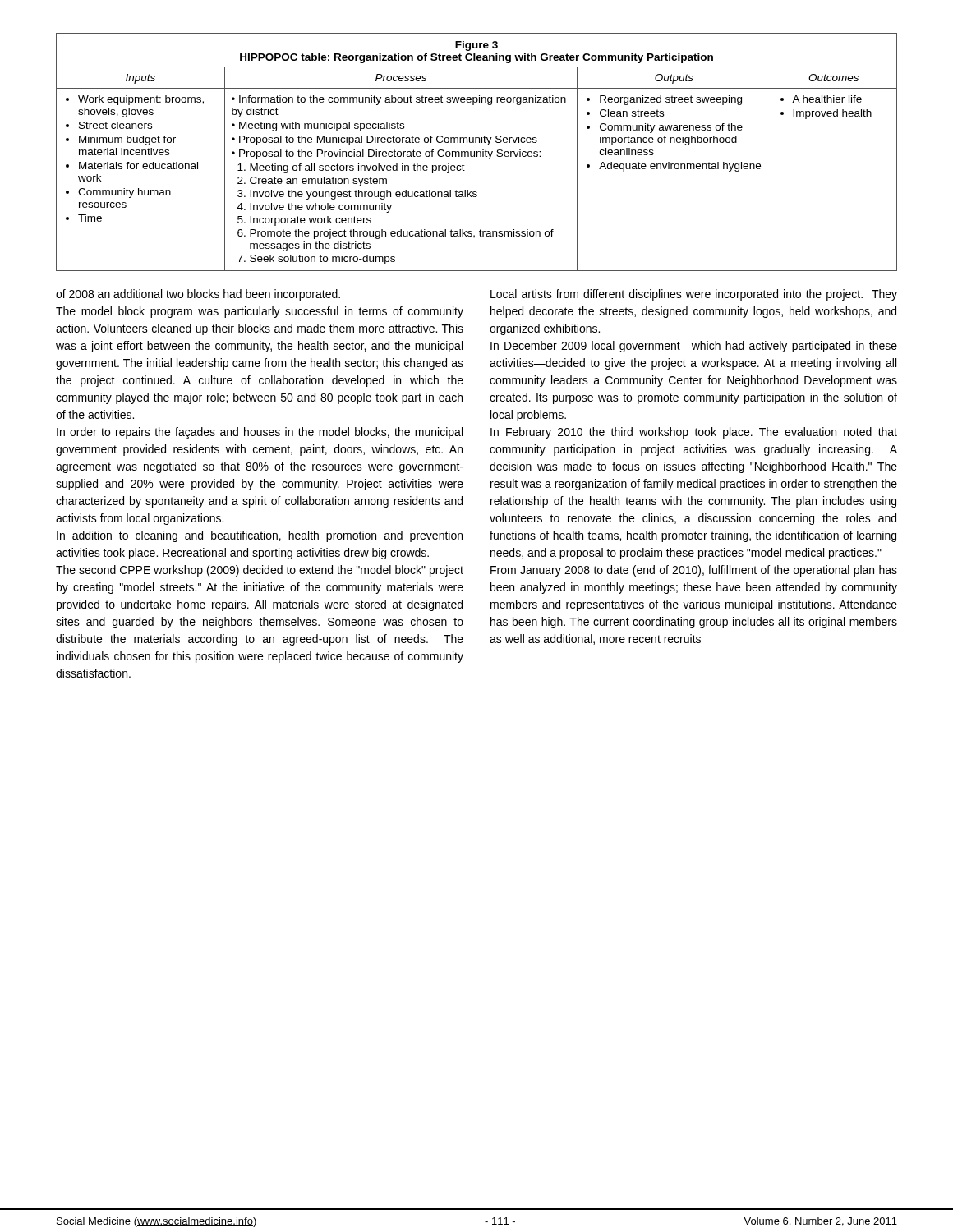
Task: Locate the table with the text "Reorganized street sweeping Clean streets"
Action: coord(476,152)
